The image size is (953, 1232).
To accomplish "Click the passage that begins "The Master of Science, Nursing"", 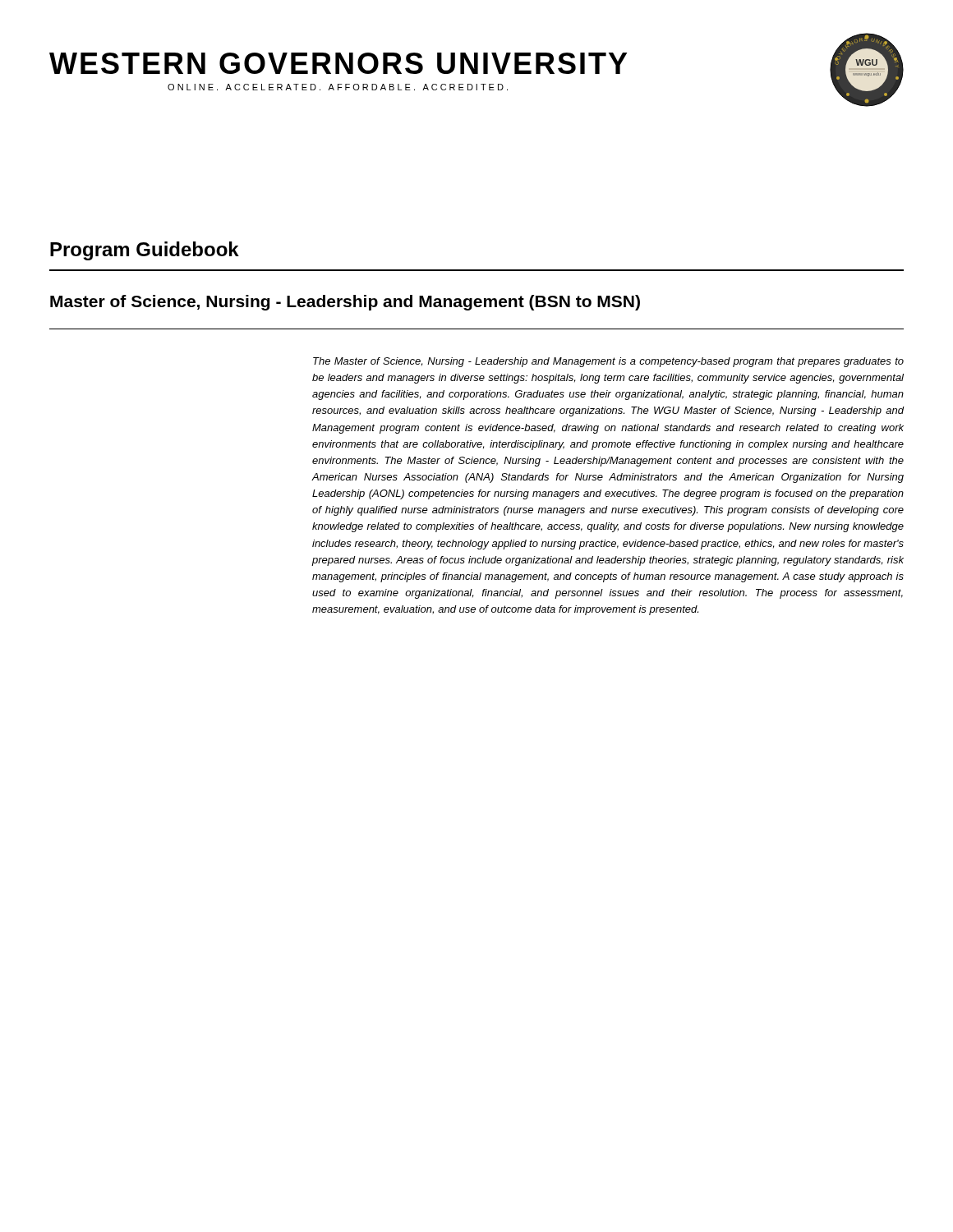I will click(608, 486).
